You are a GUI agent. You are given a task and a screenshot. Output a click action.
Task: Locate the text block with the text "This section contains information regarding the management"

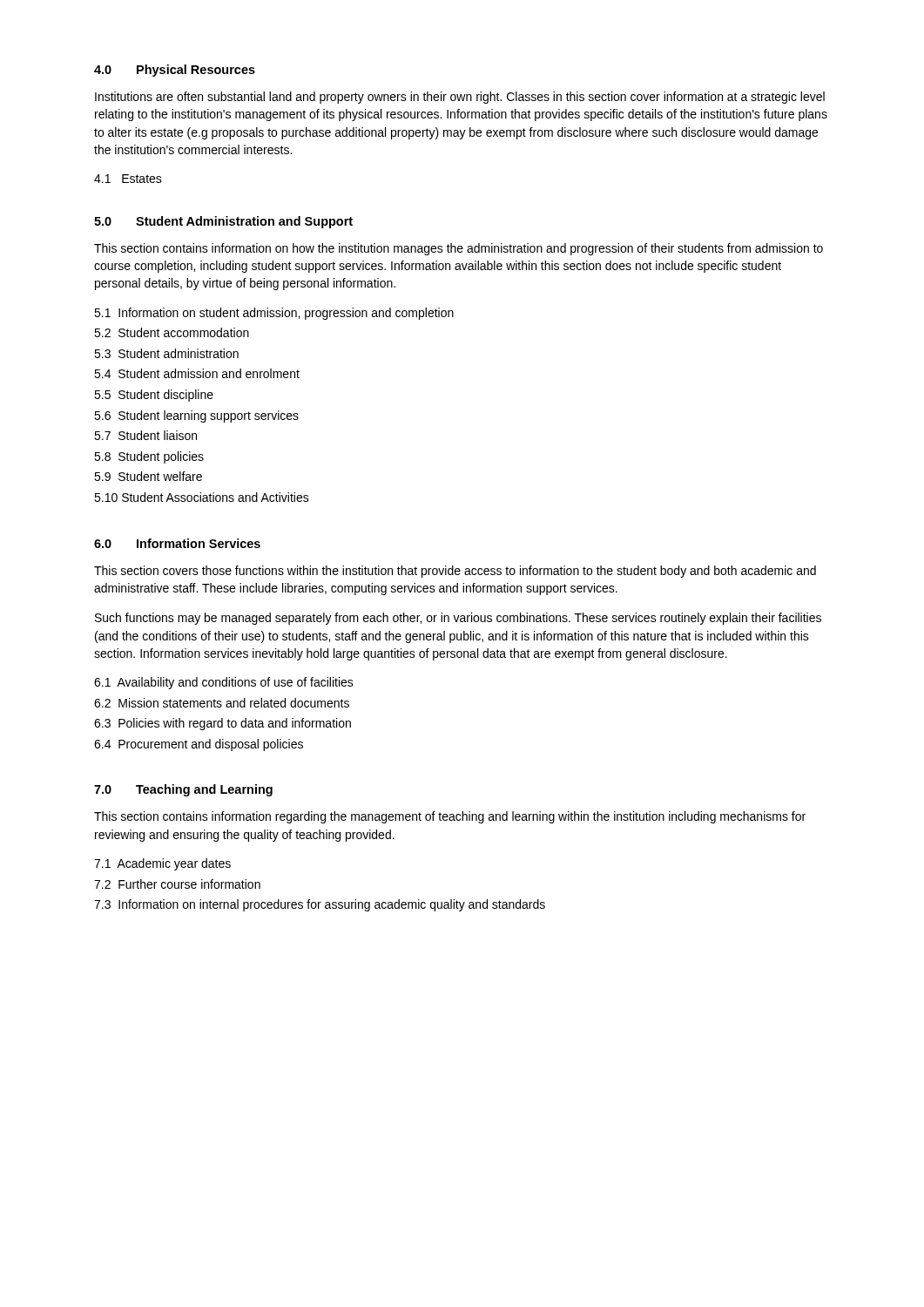[450, 826]
